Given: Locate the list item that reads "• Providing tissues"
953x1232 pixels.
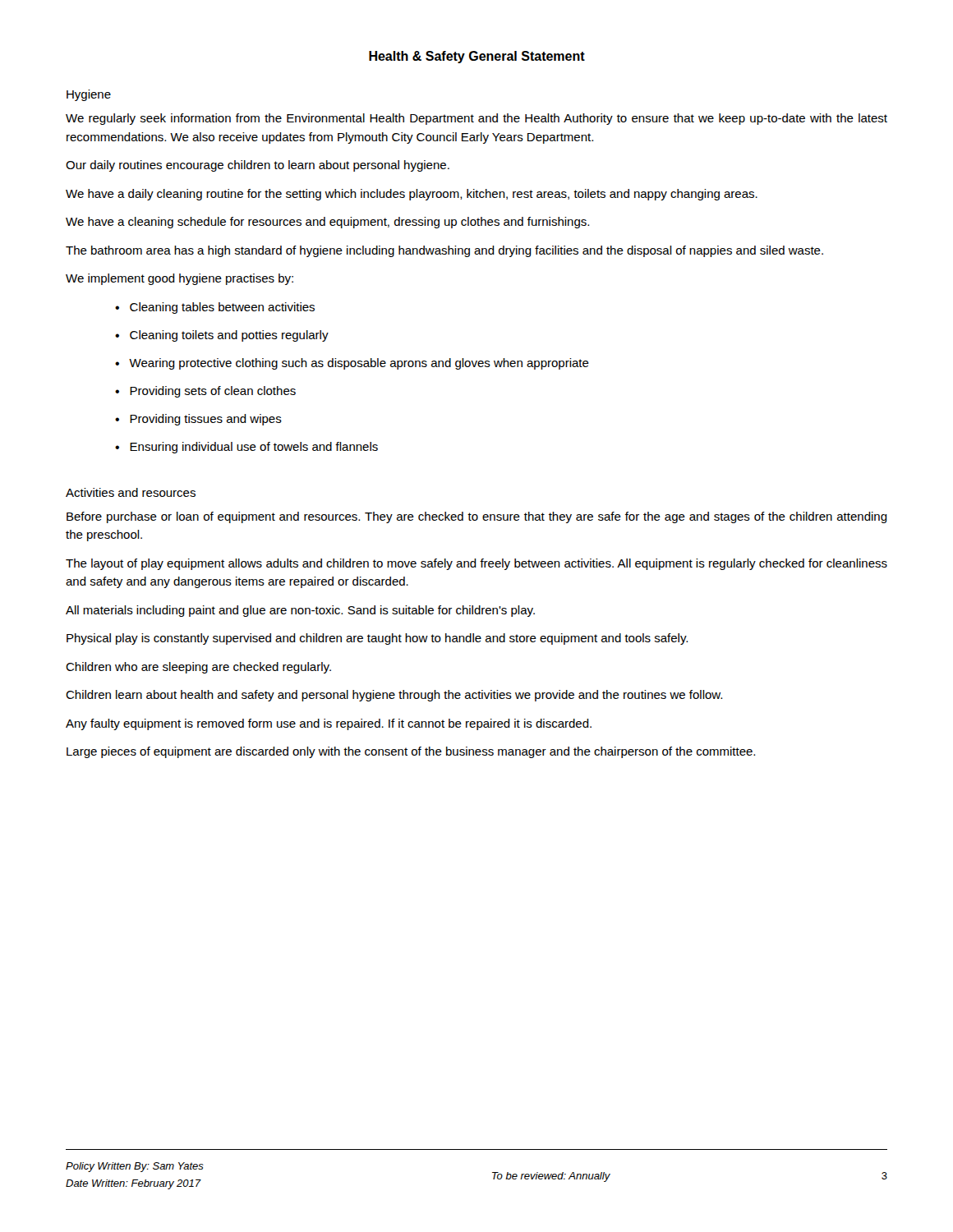Looking at the screenshot, I should 198,419.
